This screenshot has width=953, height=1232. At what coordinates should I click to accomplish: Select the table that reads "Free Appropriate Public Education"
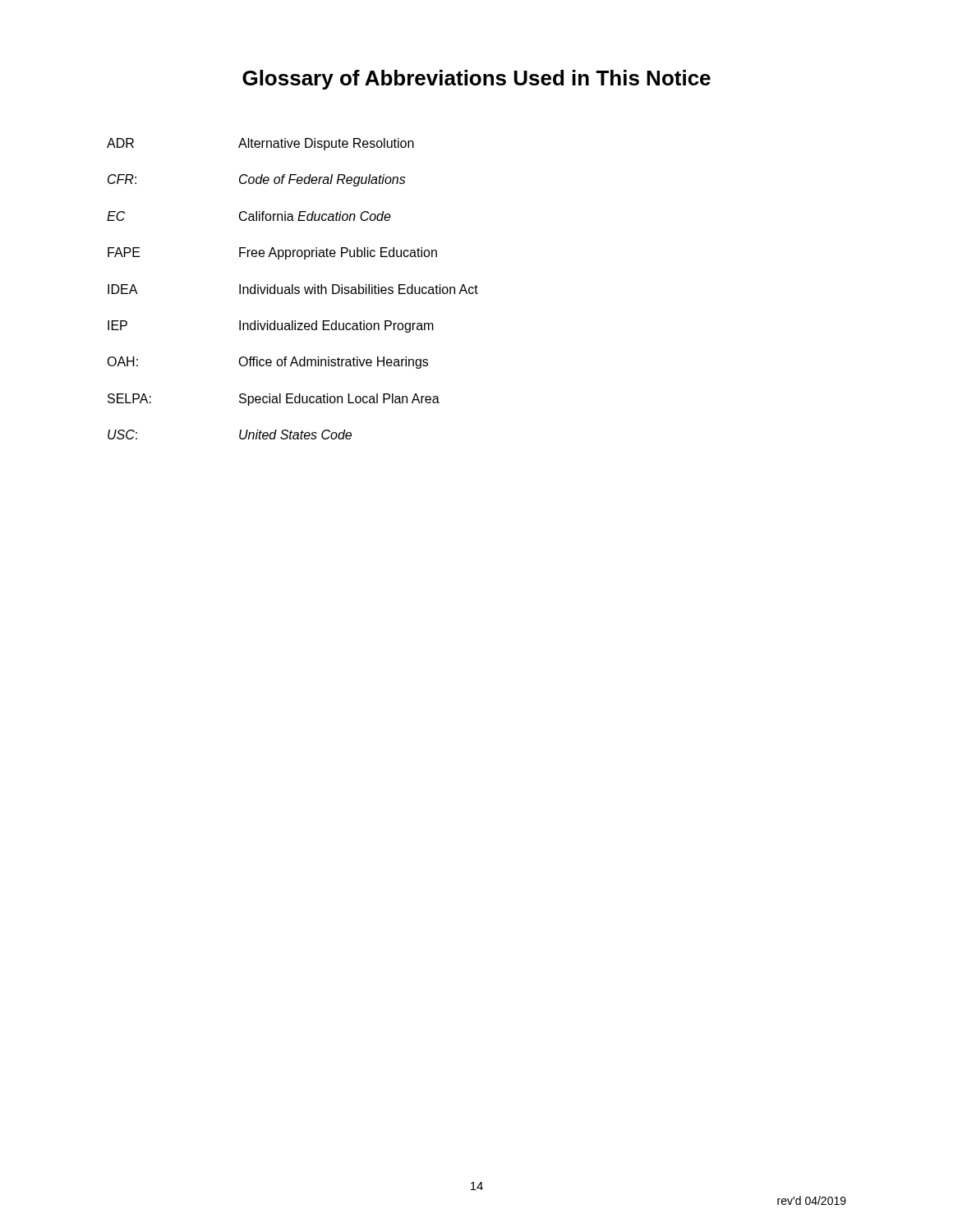click(476, 290)
